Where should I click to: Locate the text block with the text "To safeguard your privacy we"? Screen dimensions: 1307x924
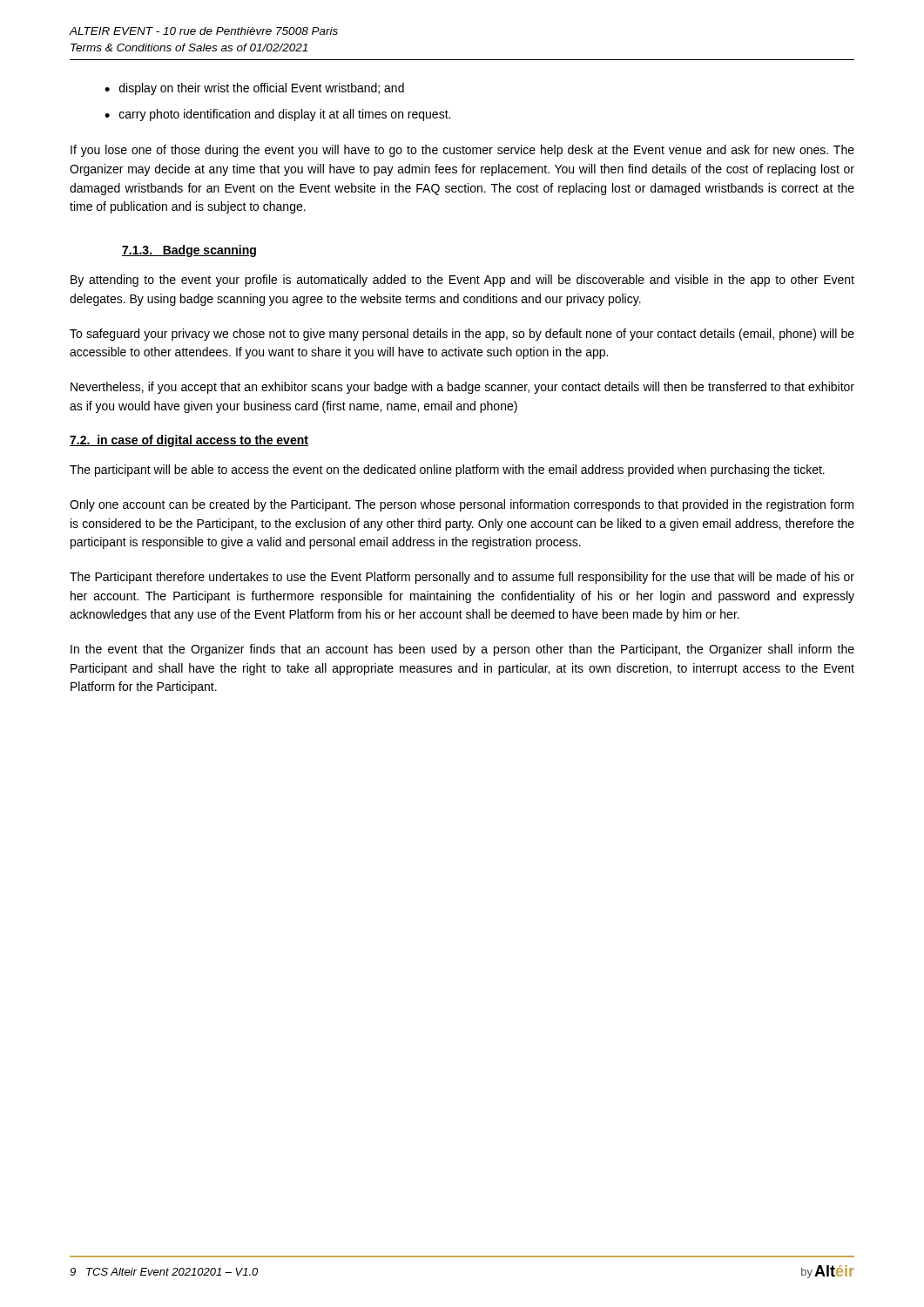click(462, 343)
